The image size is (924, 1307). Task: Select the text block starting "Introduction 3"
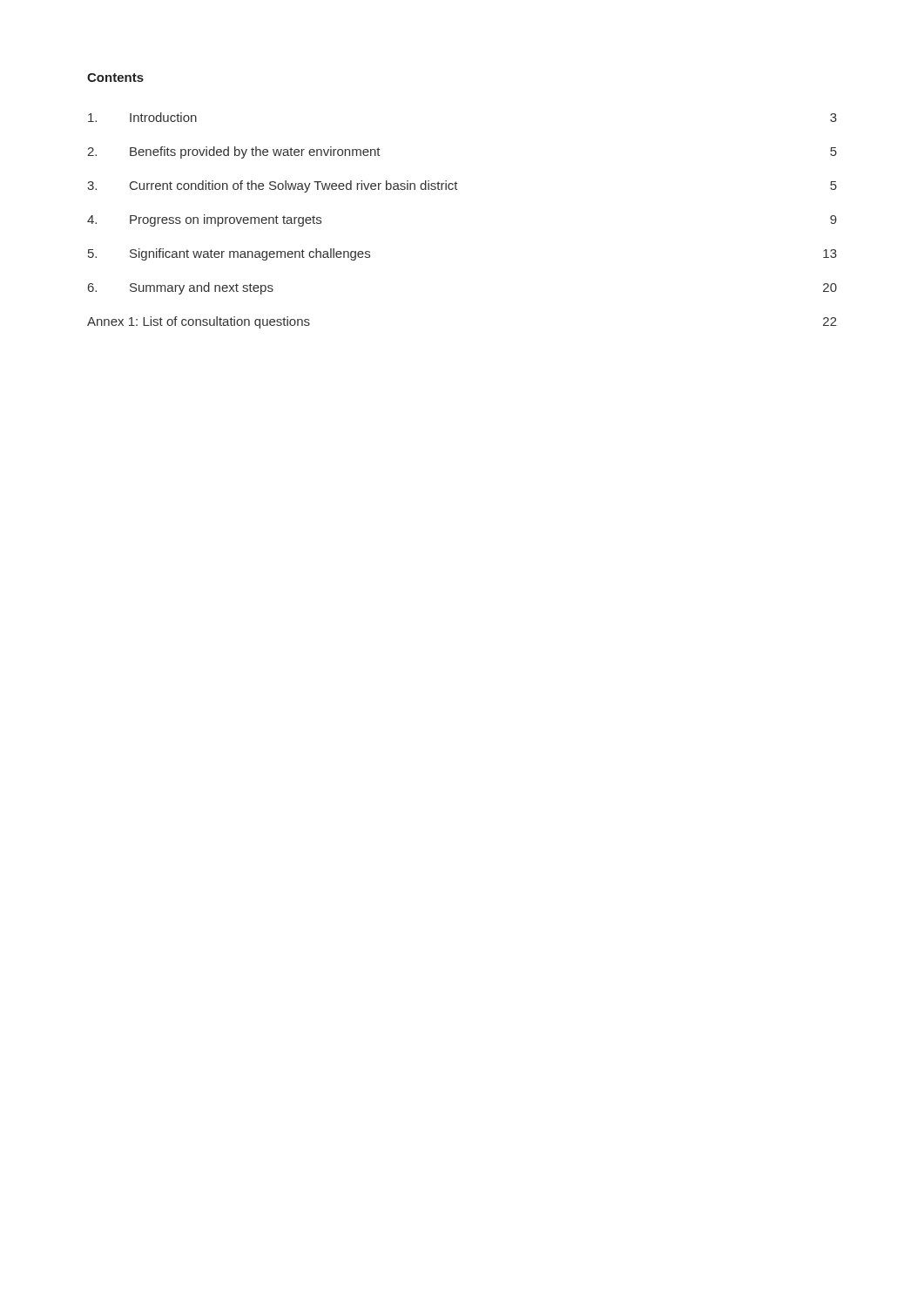point(164,117)
